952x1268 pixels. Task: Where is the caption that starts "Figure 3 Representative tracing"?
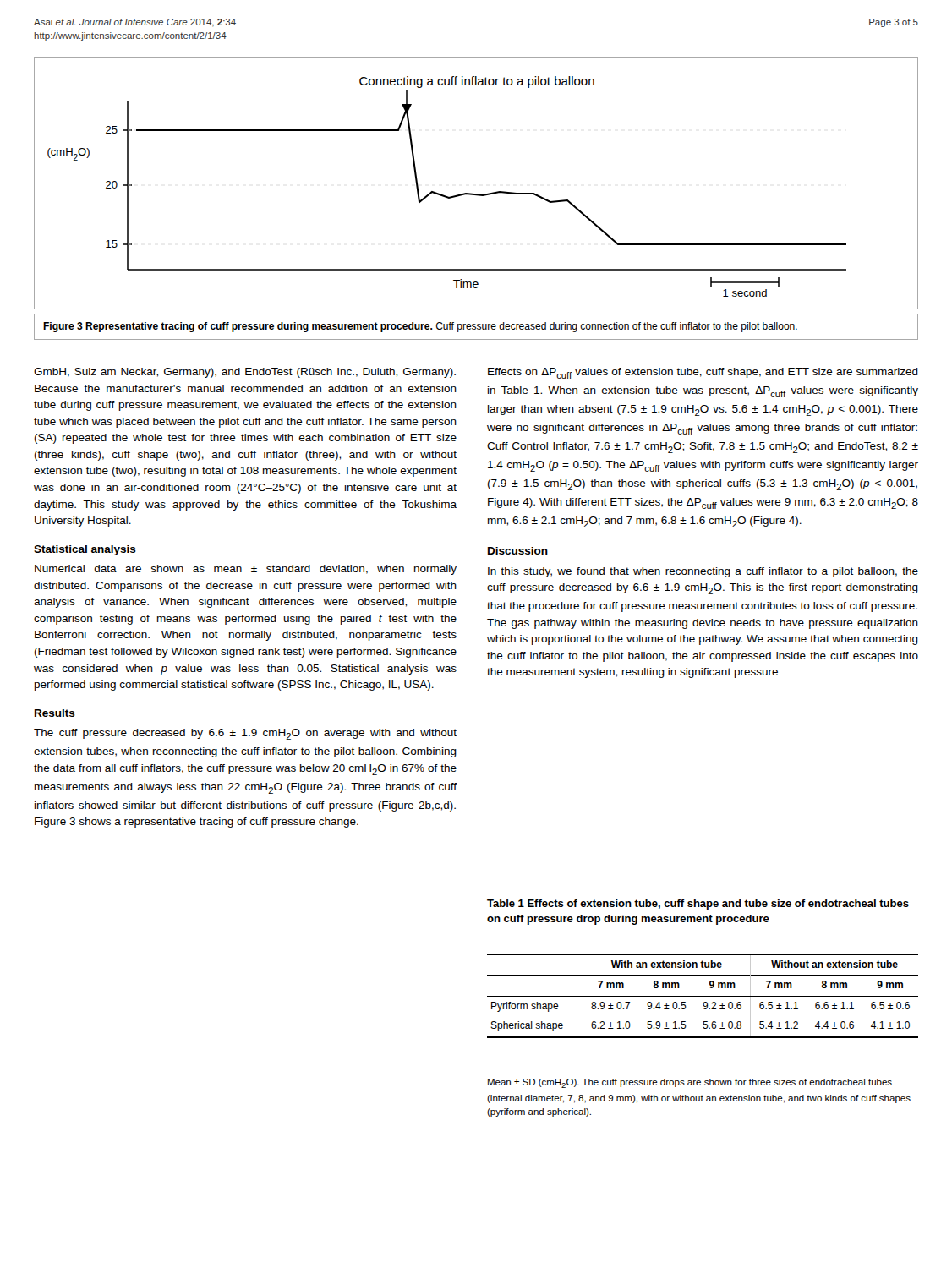click(420, 326)
